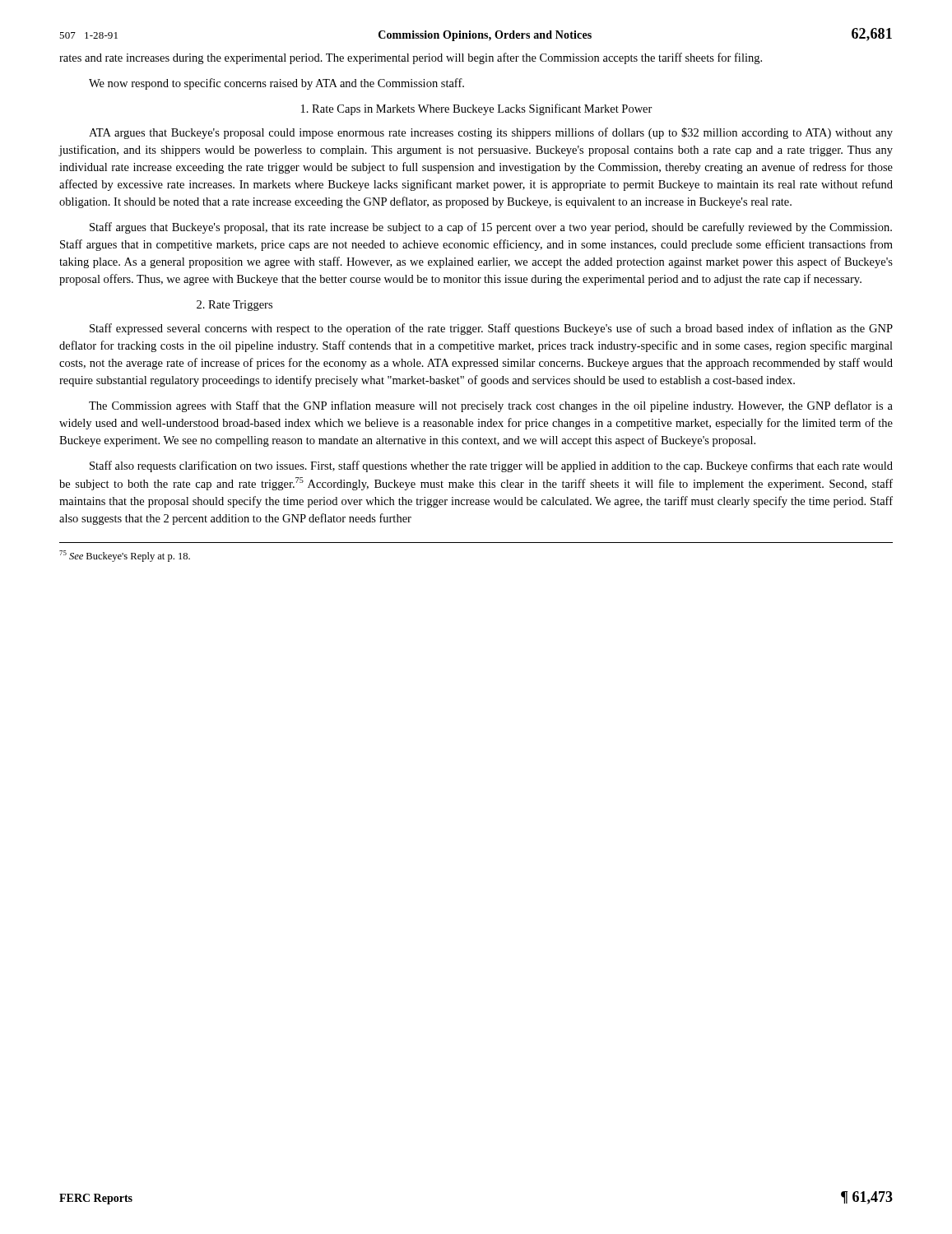
Task: Click the section header that begins "1. Rate Caps in Markets Where Buckeye"
Action: click(x=476, y=109)
